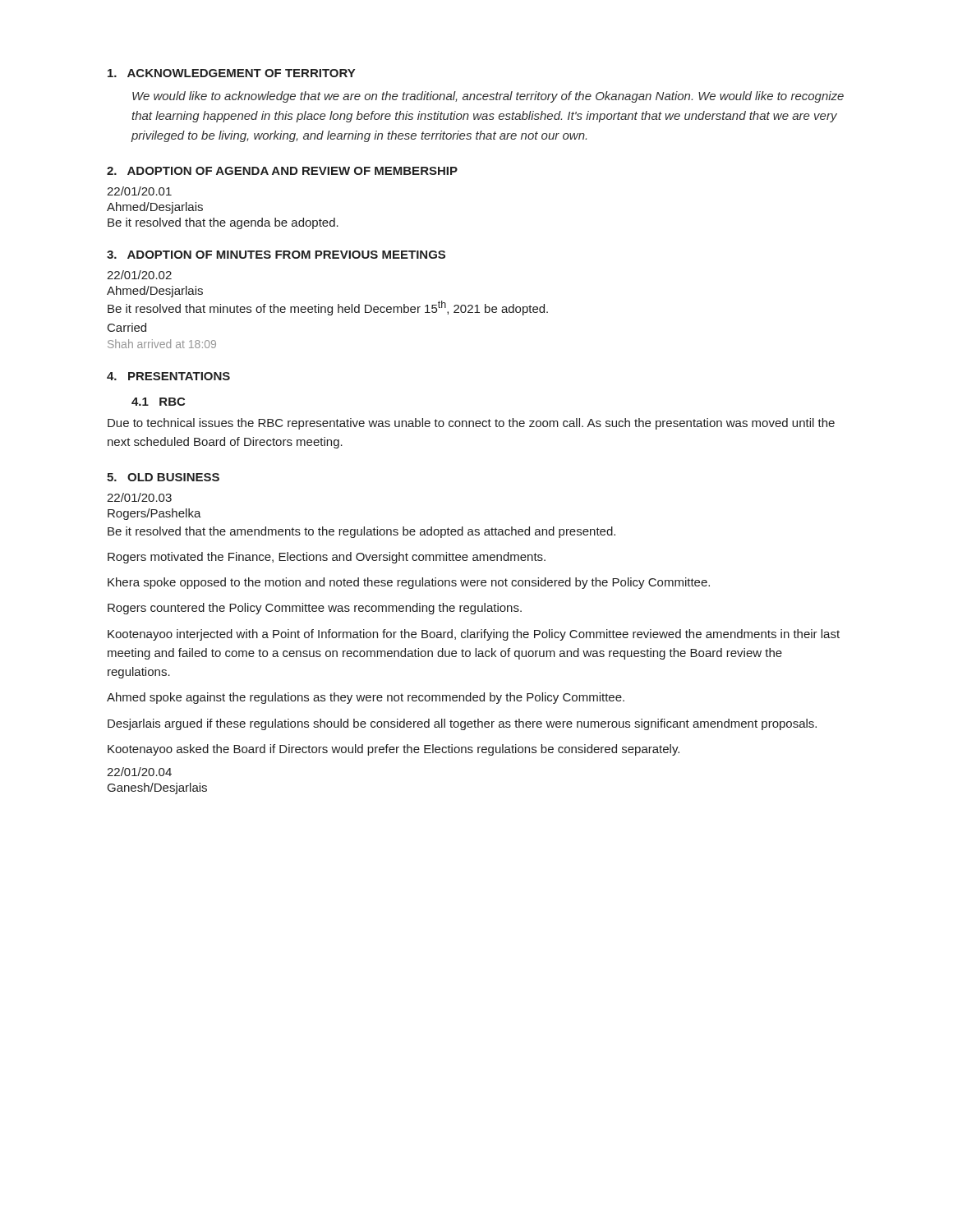953x1232 pixels.
Task: Find the block on this page that starts "Be it resolved that minutes of"
Action: click(x=328, y=307)
